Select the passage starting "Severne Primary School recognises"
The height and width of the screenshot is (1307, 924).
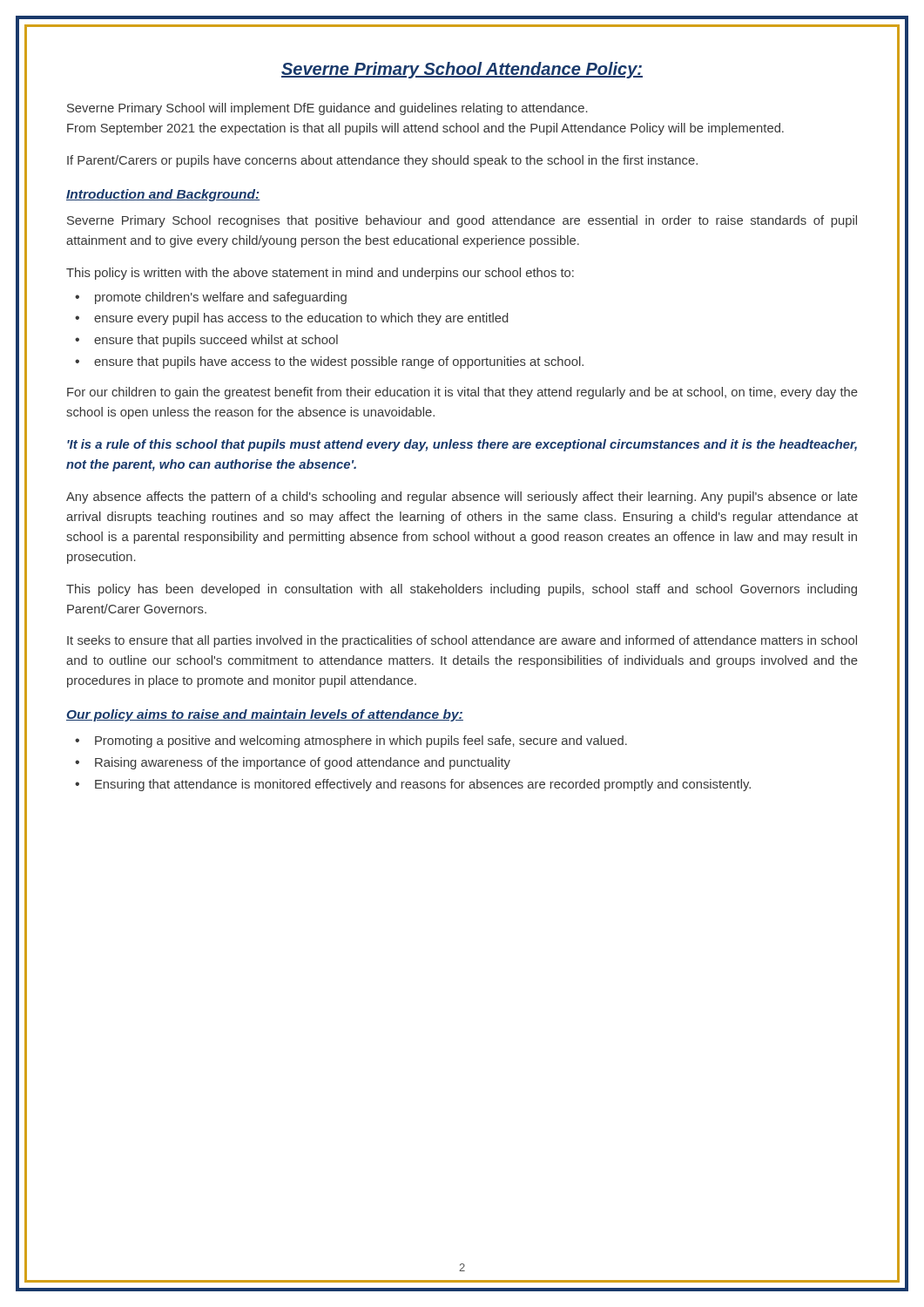click(x=462, y=230)
